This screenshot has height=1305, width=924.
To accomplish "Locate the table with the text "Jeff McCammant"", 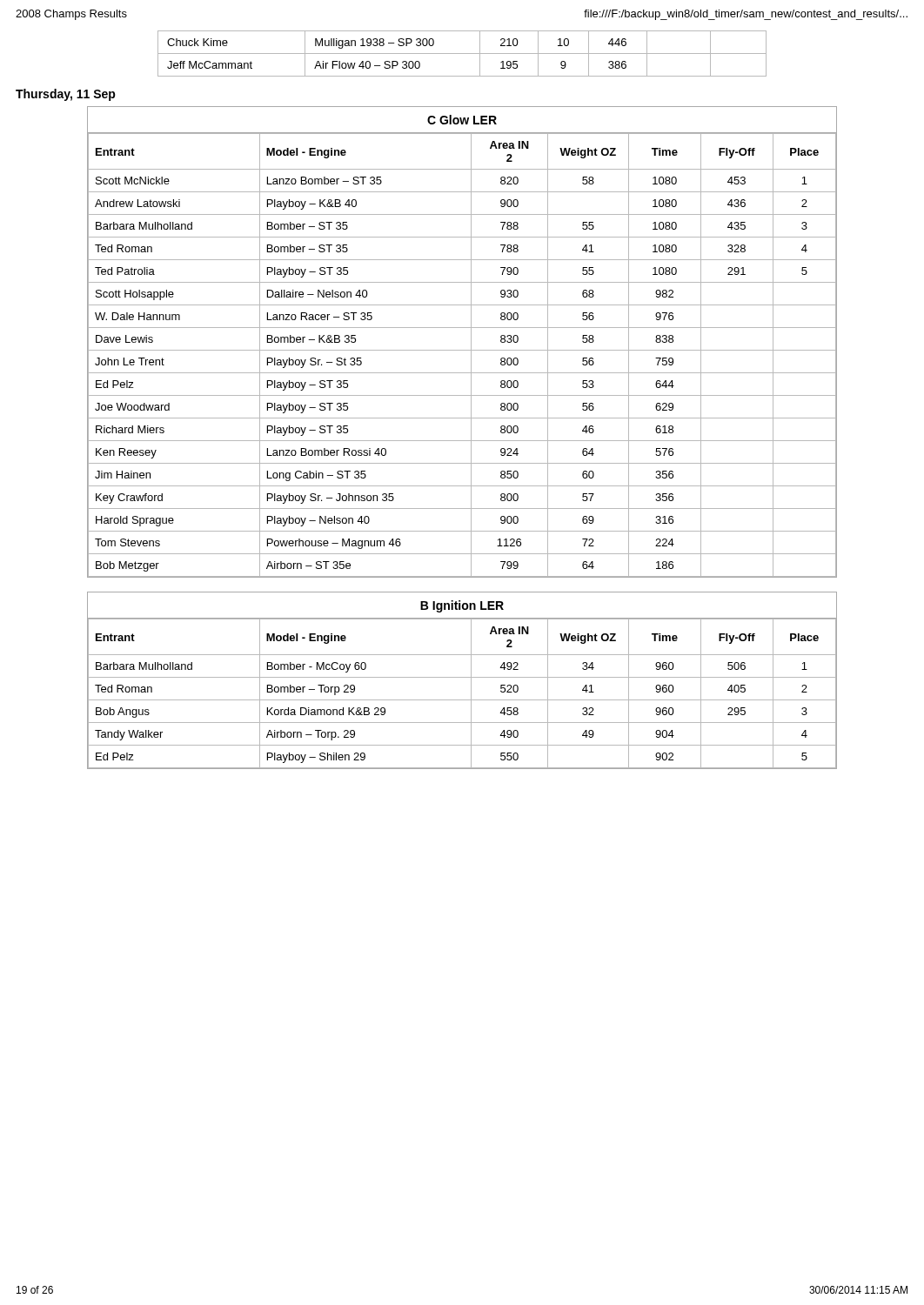I will (462, 54).
